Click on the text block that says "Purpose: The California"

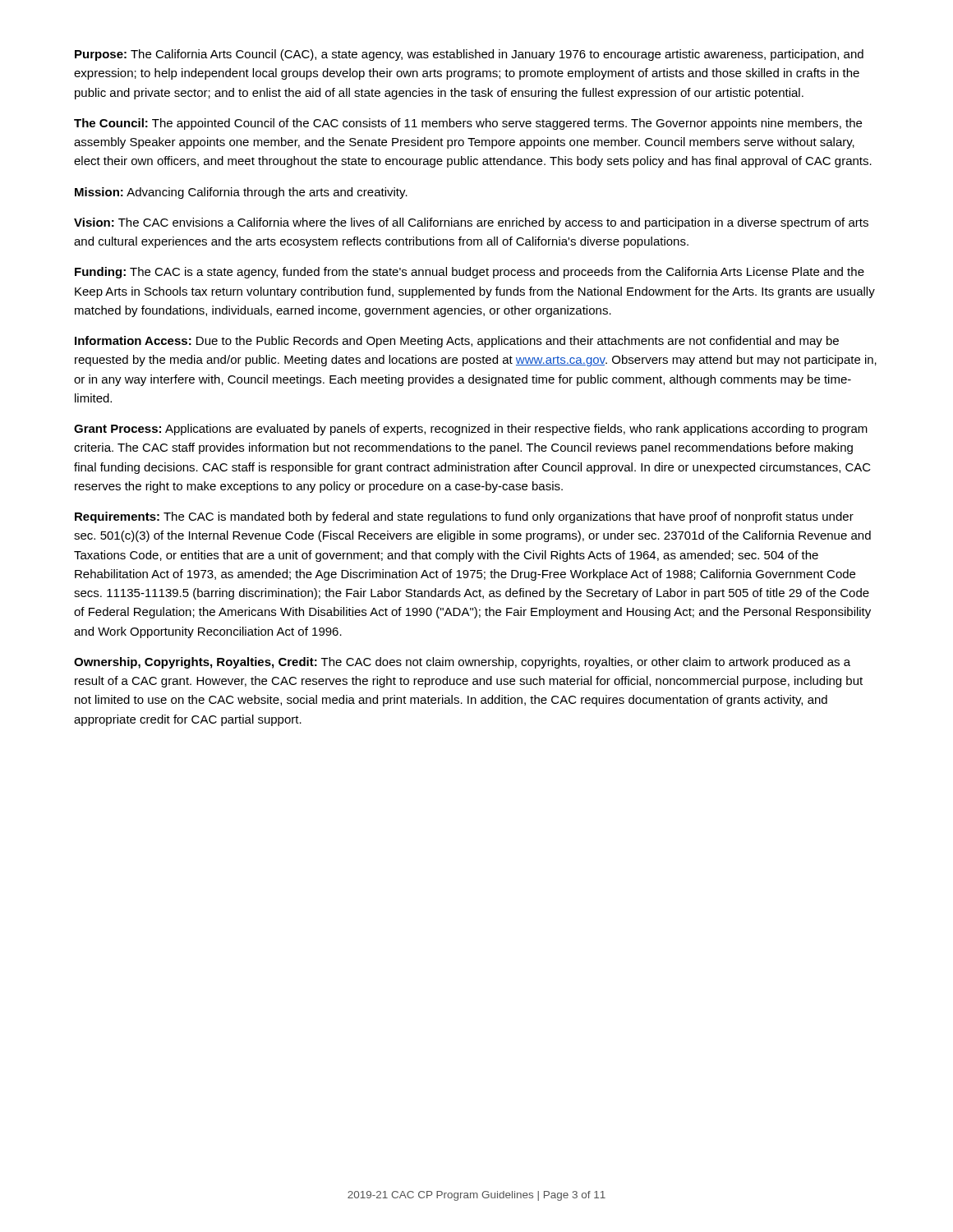tap(469, 73)
